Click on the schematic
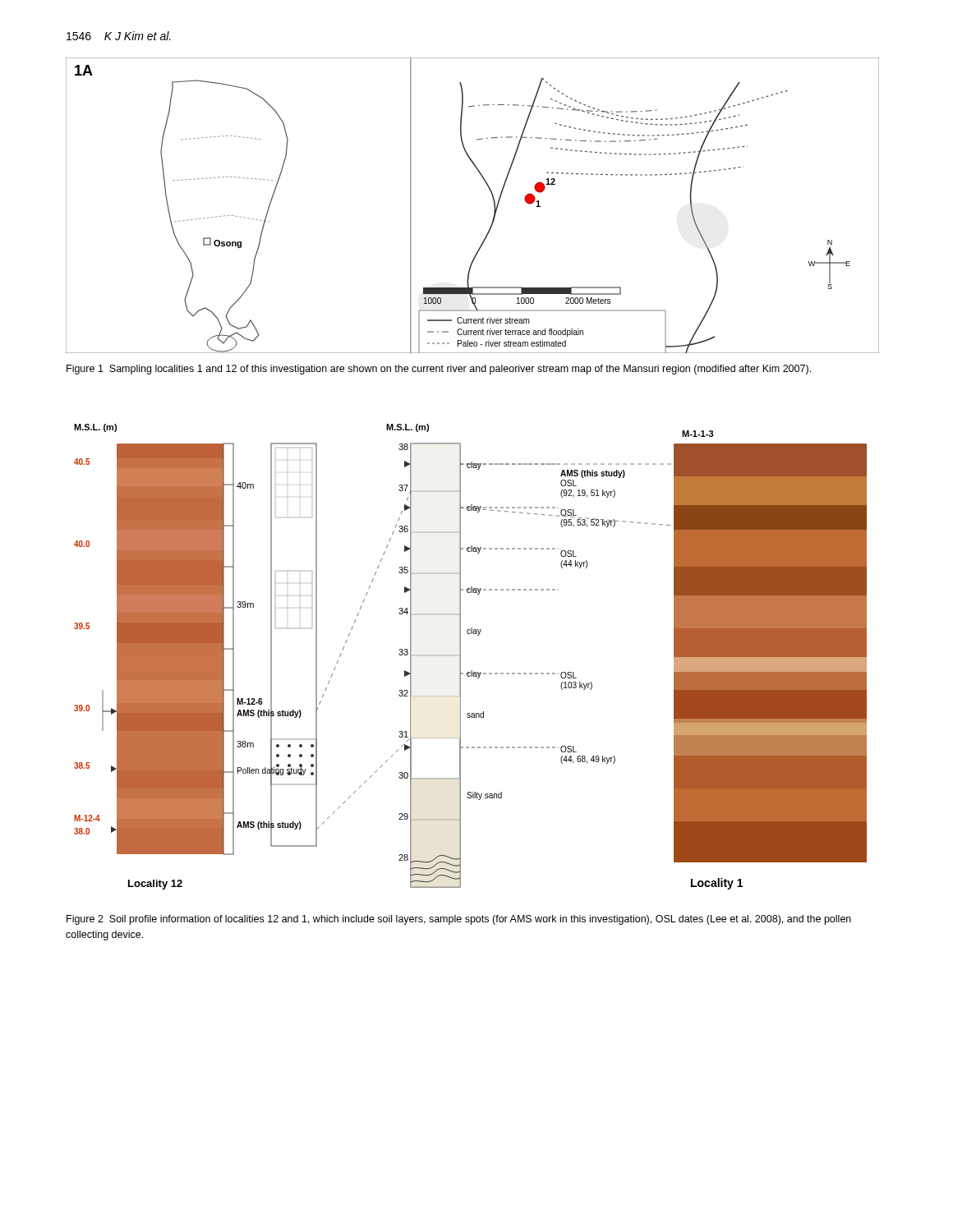Image resolution: width=953 pixels, height=1232 pixels. [472, 661]
